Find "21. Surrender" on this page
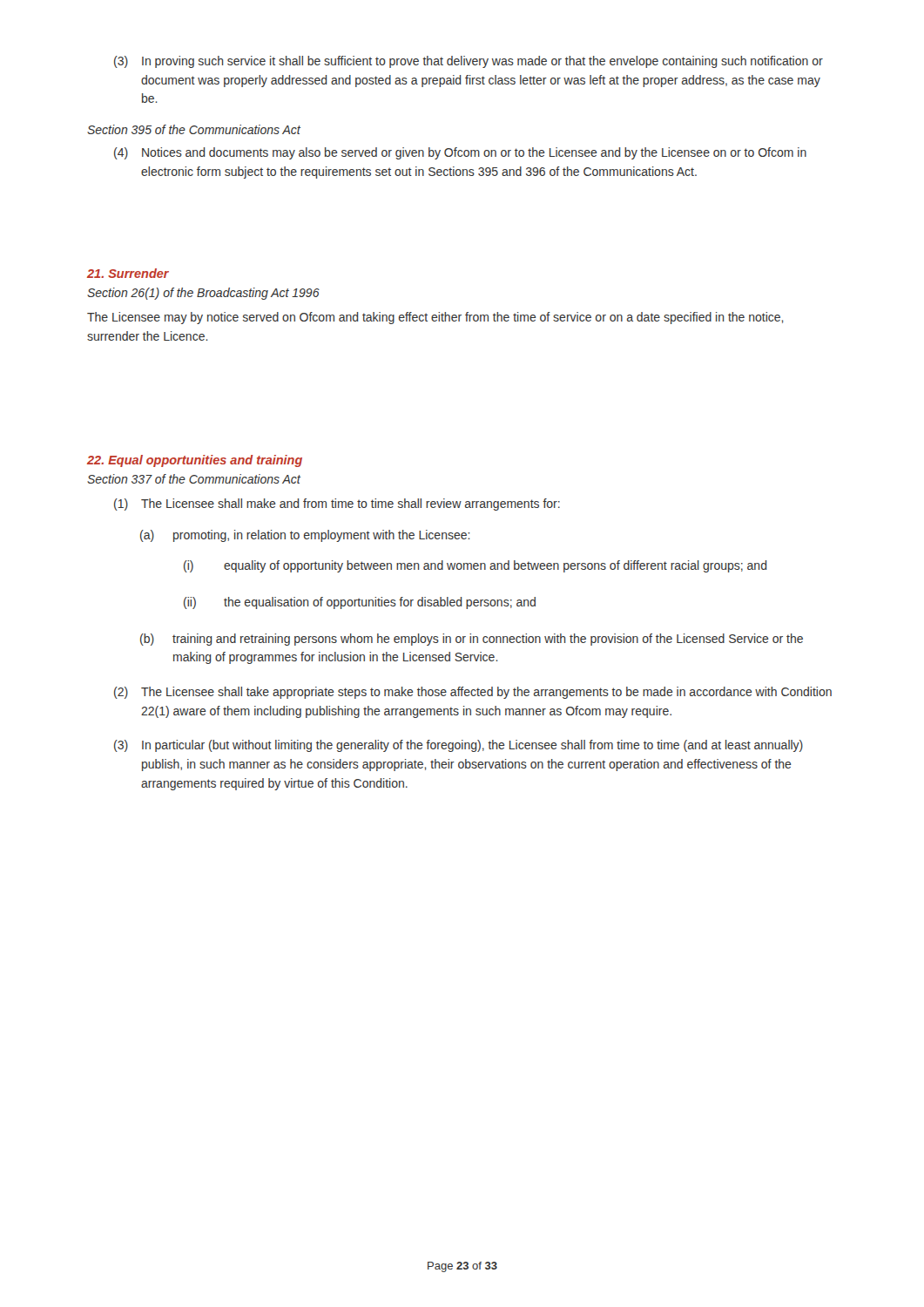Viewport: 924px width, 1307px height. pyautogui.click(x=128, y=274)
